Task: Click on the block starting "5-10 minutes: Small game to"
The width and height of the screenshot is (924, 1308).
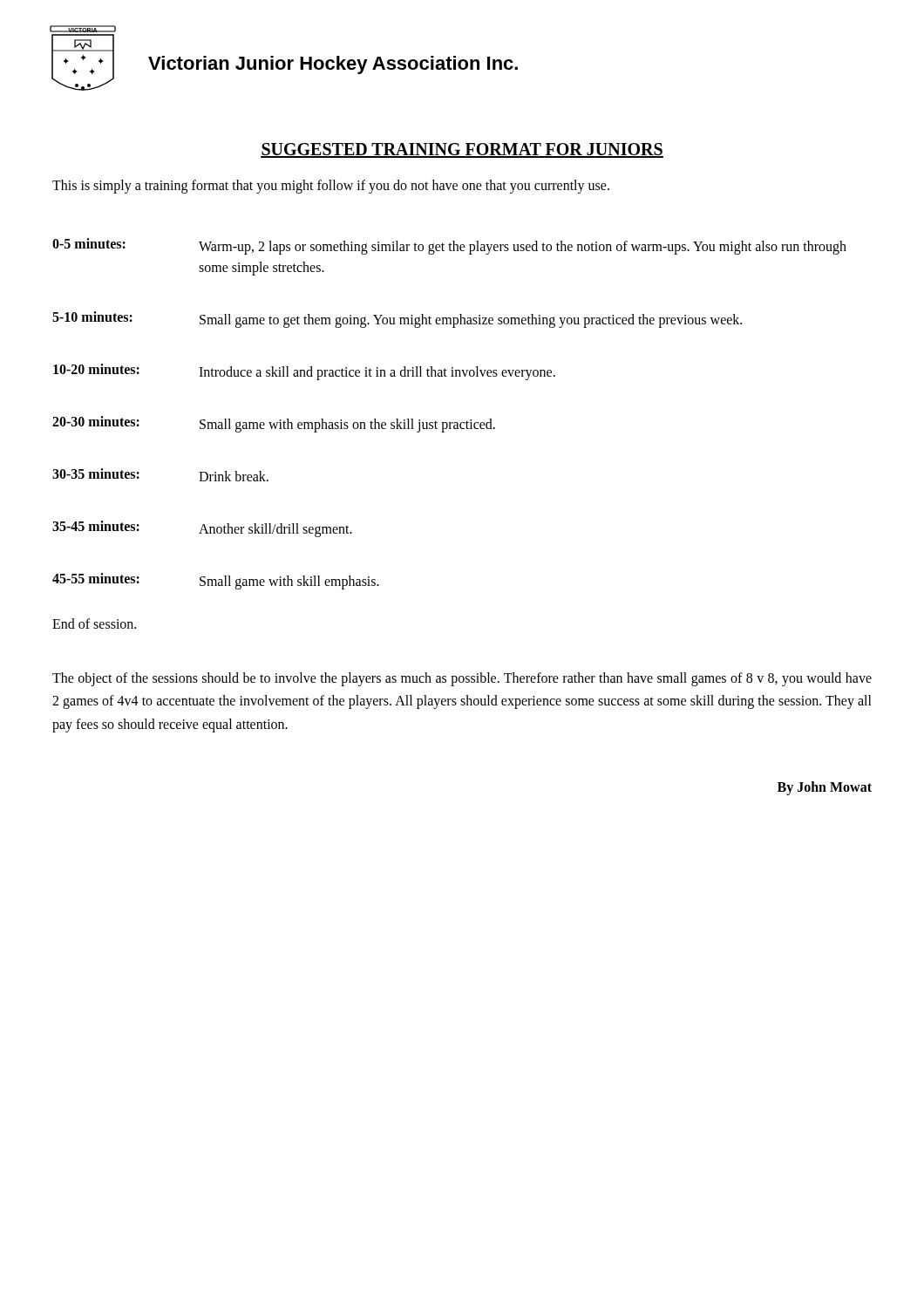Action: tap(462, 320)
